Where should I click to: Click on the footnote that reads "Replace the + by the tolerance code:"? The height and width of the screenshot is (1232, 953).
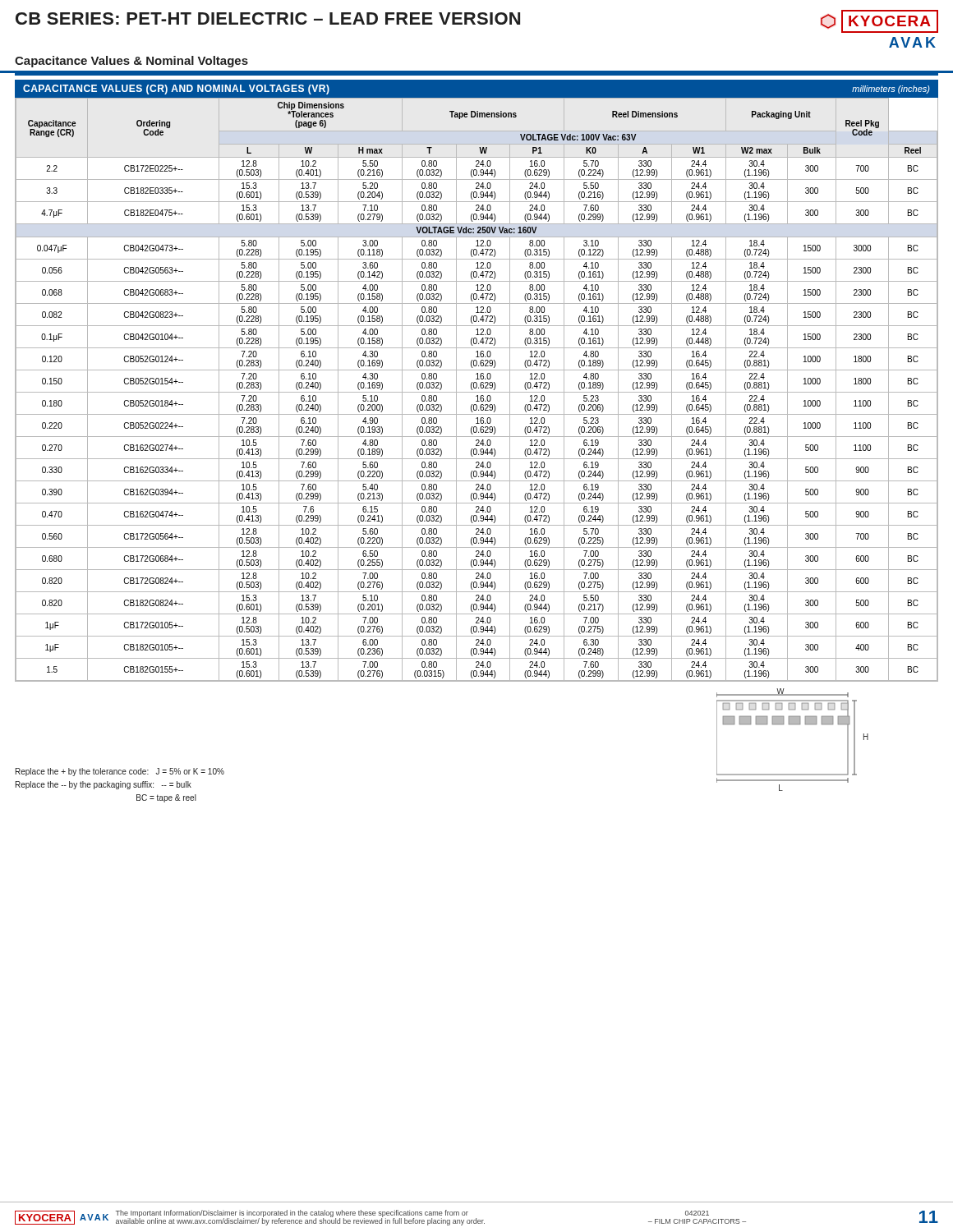(x=120, y=785)
